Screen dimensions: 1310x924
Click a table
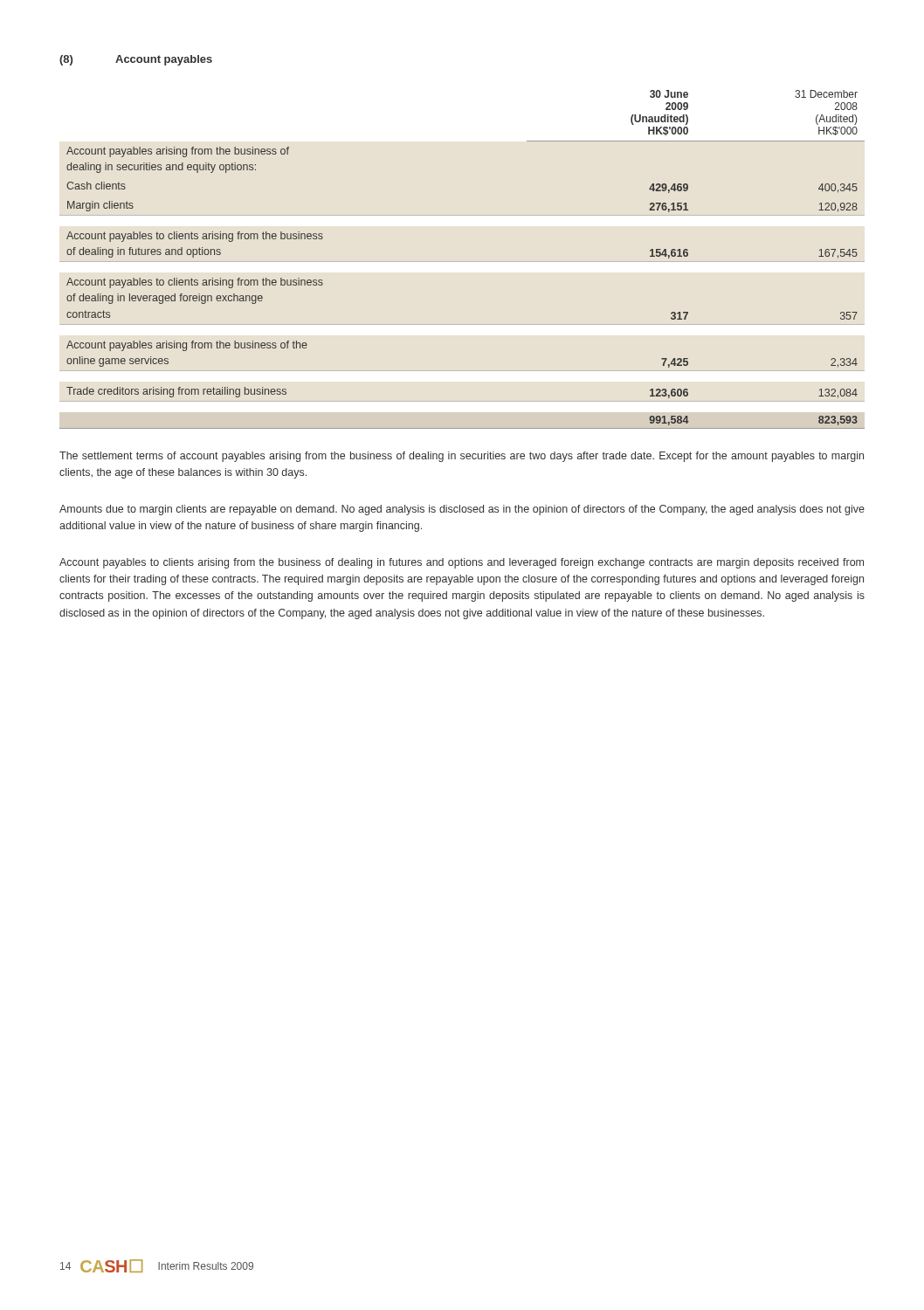click(462, 257)
